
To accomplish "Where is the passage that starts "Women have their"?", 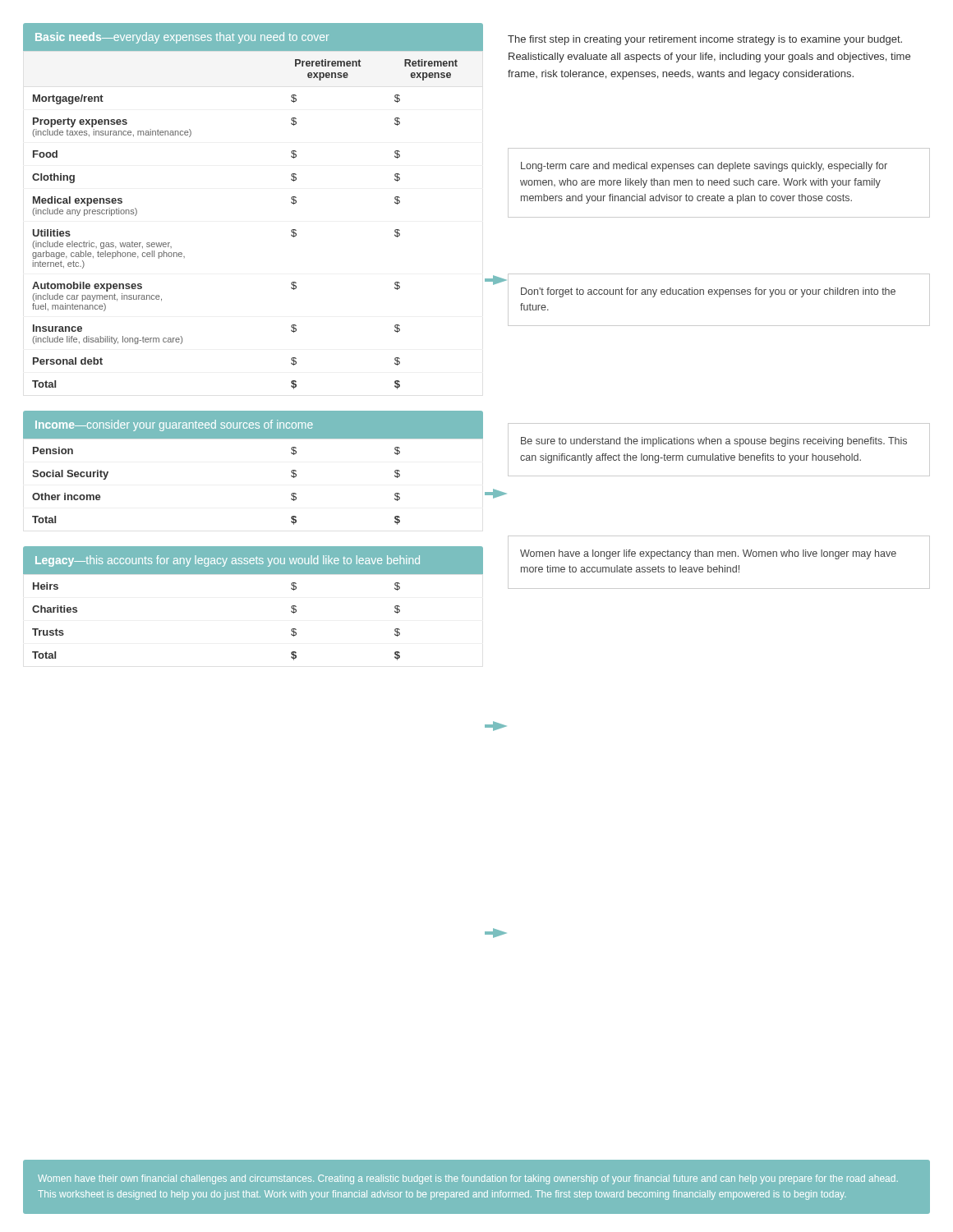I will (x=468, y=1186).
